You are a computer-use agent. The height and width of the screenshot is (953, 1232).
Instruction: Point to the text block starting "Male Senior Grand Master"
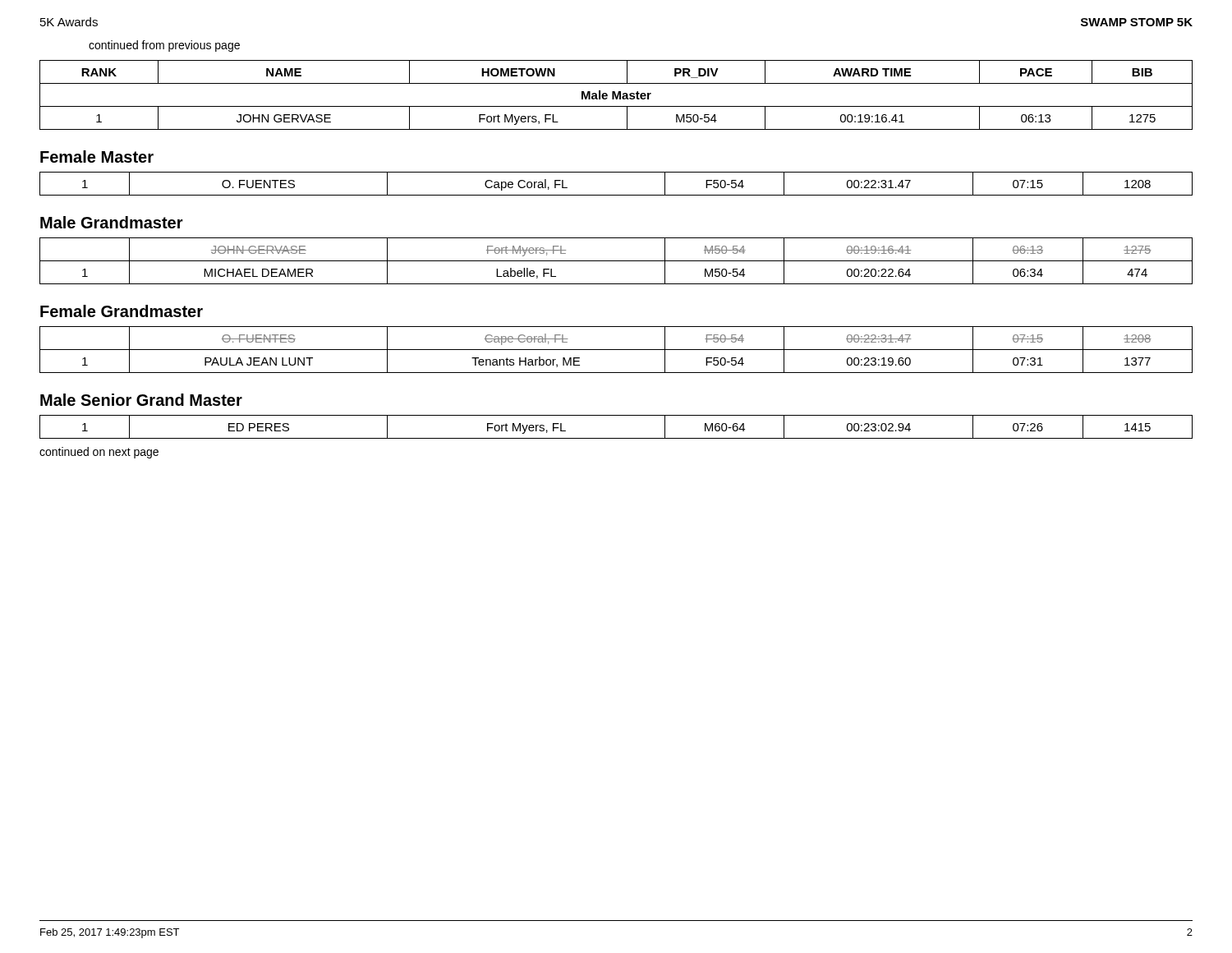point(141,400)
